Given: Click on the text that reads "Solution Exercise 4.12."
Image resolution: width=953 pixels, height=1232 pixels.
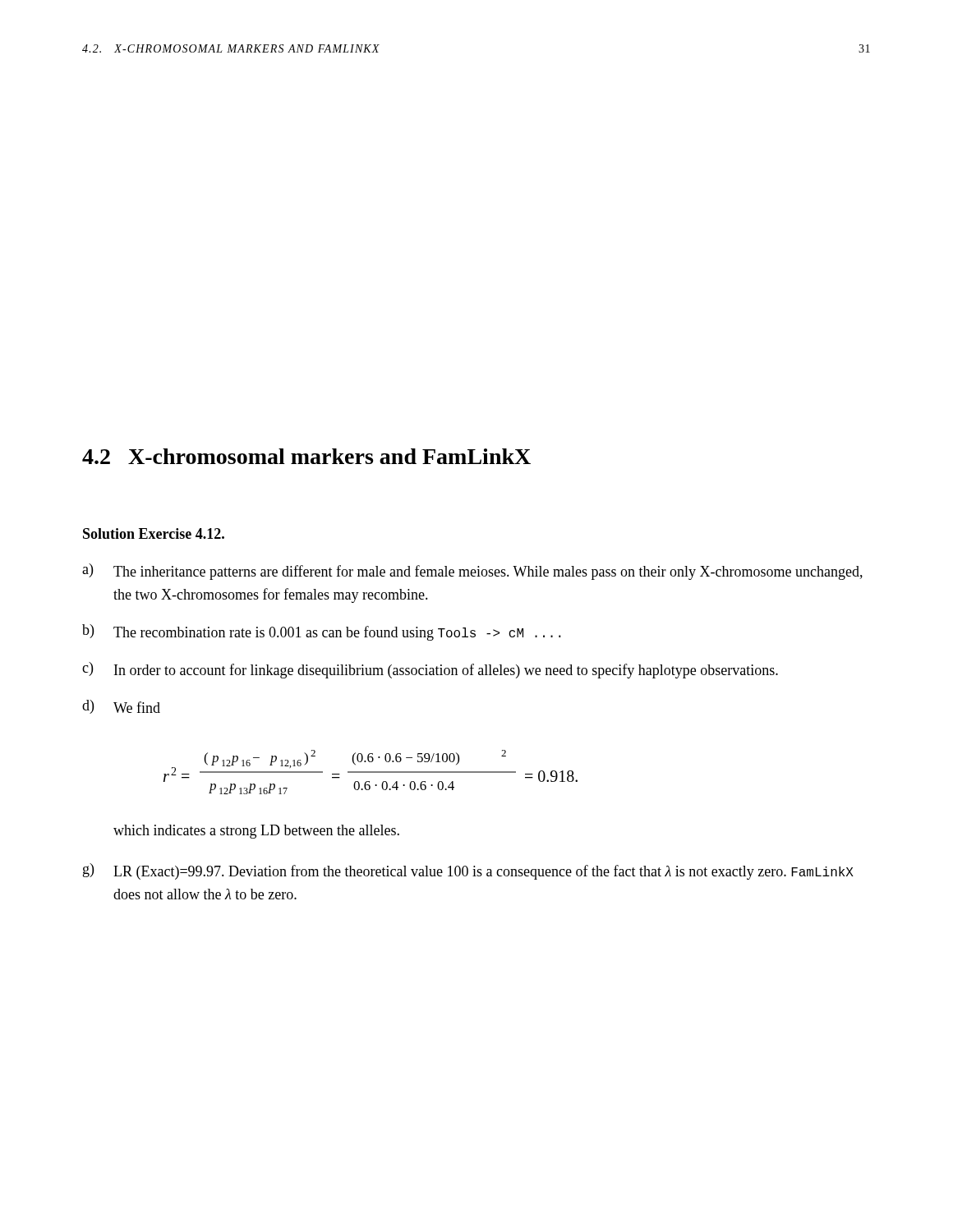Looking at the screenshot, I should [153, 534].
